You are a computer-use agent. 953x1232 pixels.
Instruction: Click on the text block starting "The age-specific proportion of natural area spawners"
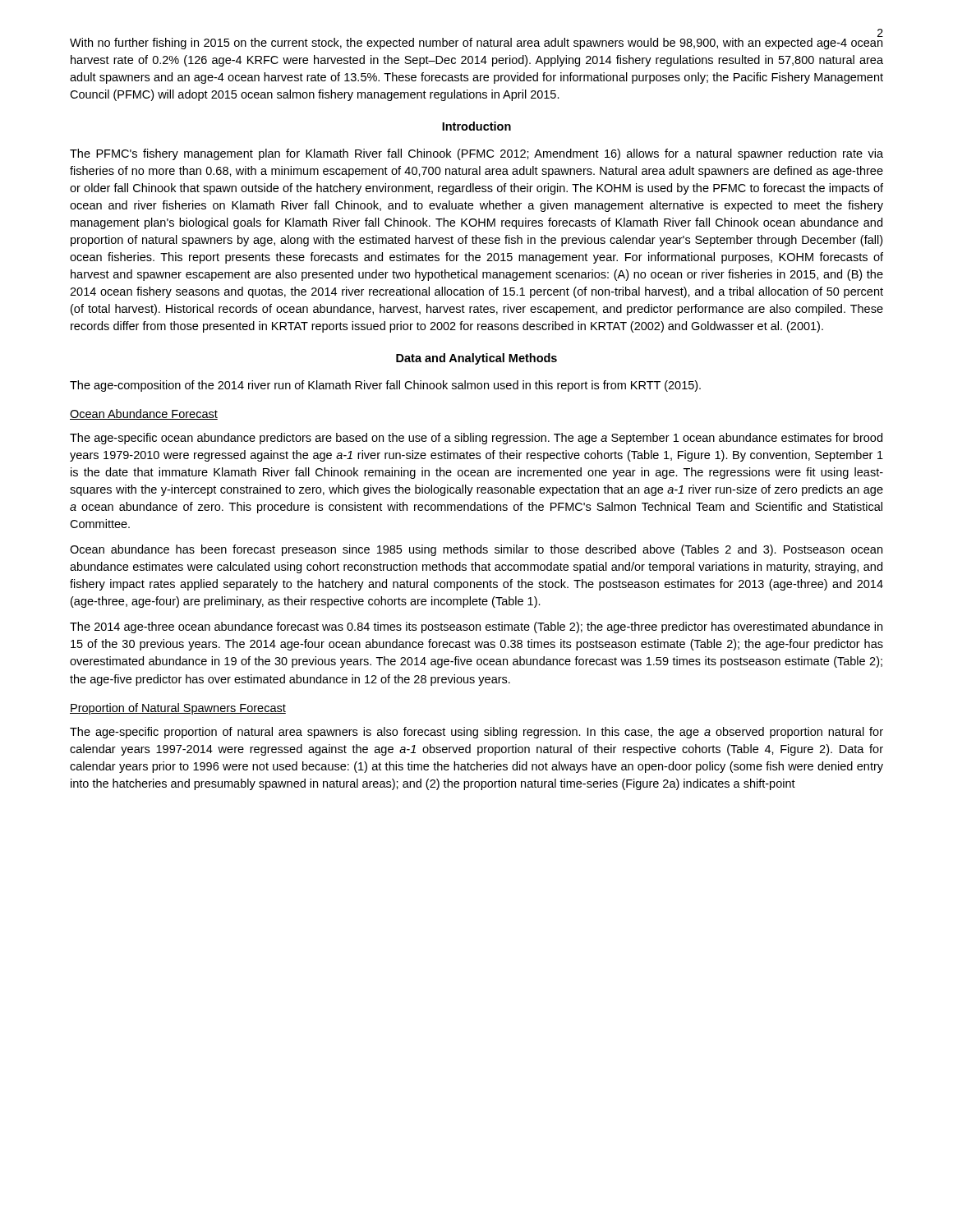(x=476, y=758)
